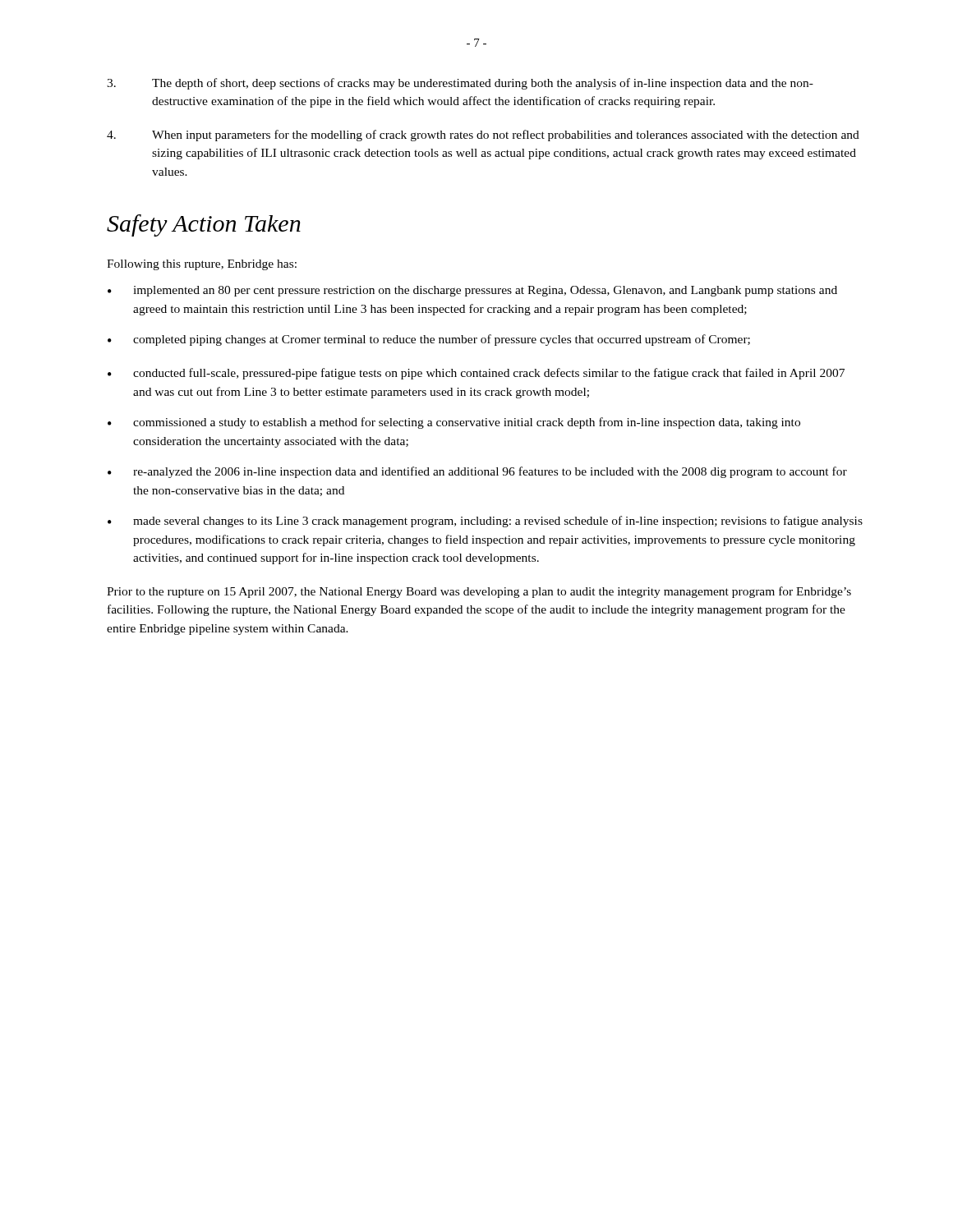953x1232 pixels.
Task: Locate the element starting "• implemented an 80 per cent"
Action: (x=485, y=300)
